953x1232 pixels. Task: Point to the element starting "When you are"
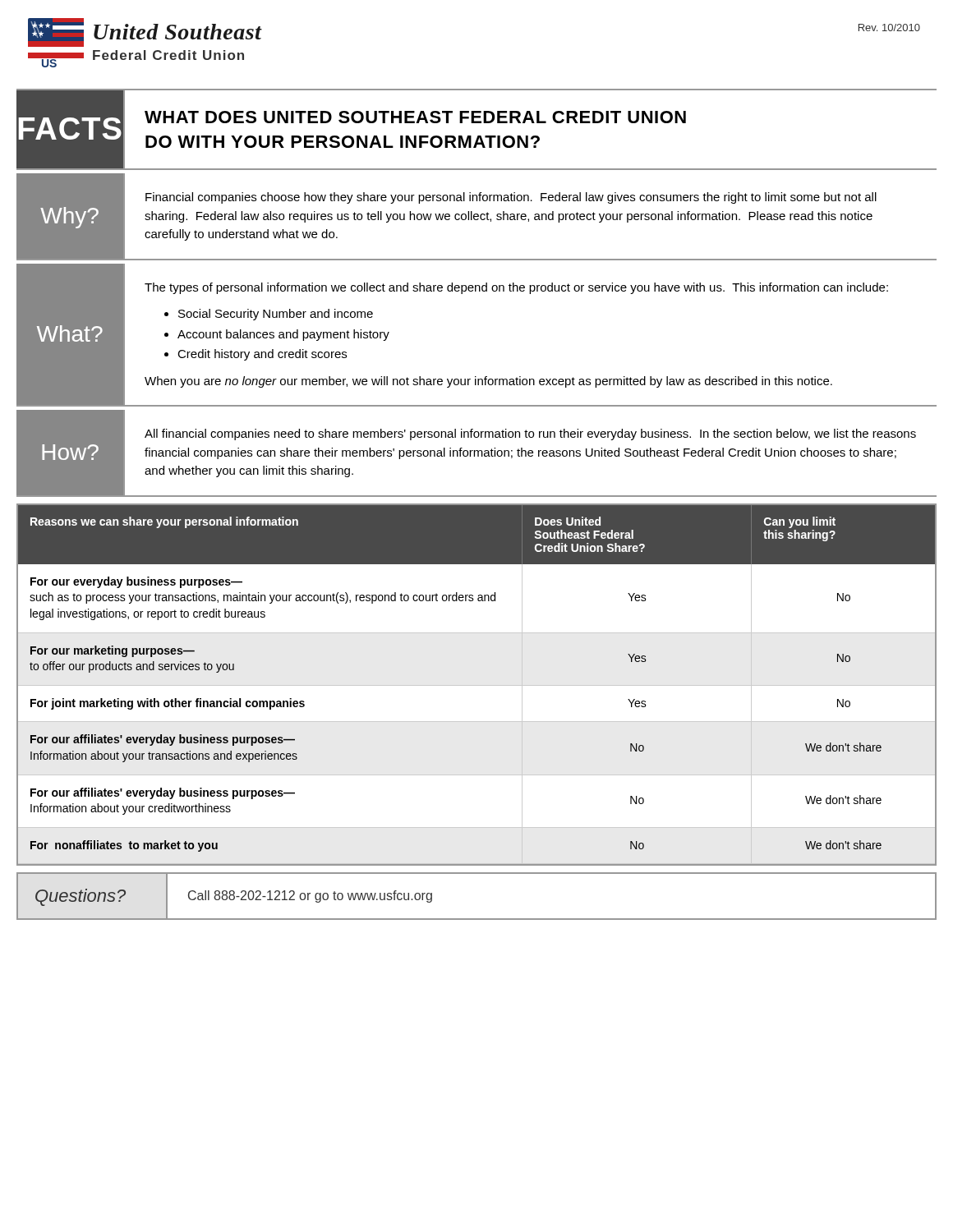[x=489, y=381]
